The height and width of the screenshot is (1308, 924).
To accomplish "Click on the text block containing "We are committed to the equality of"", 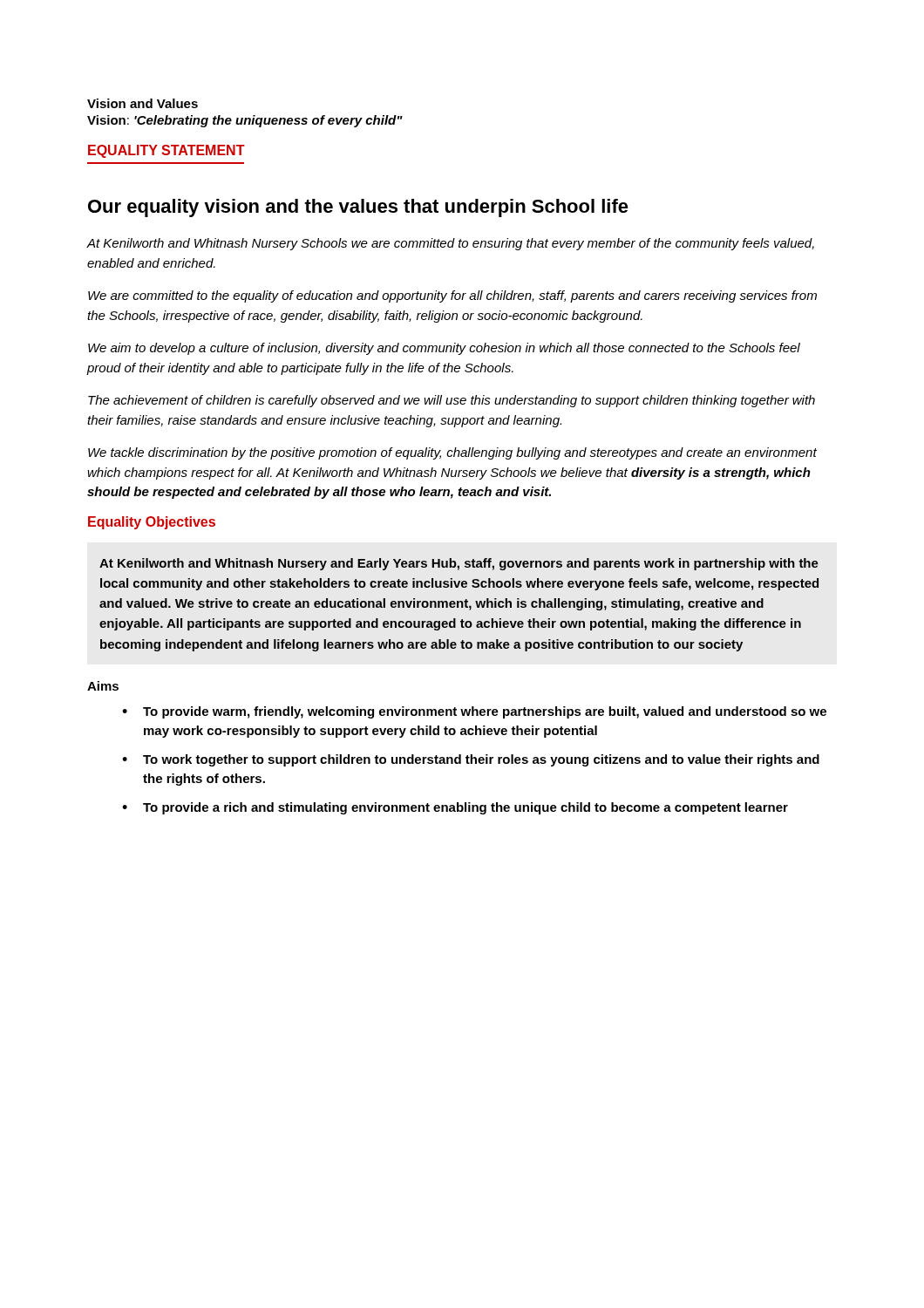I will 462,306.
